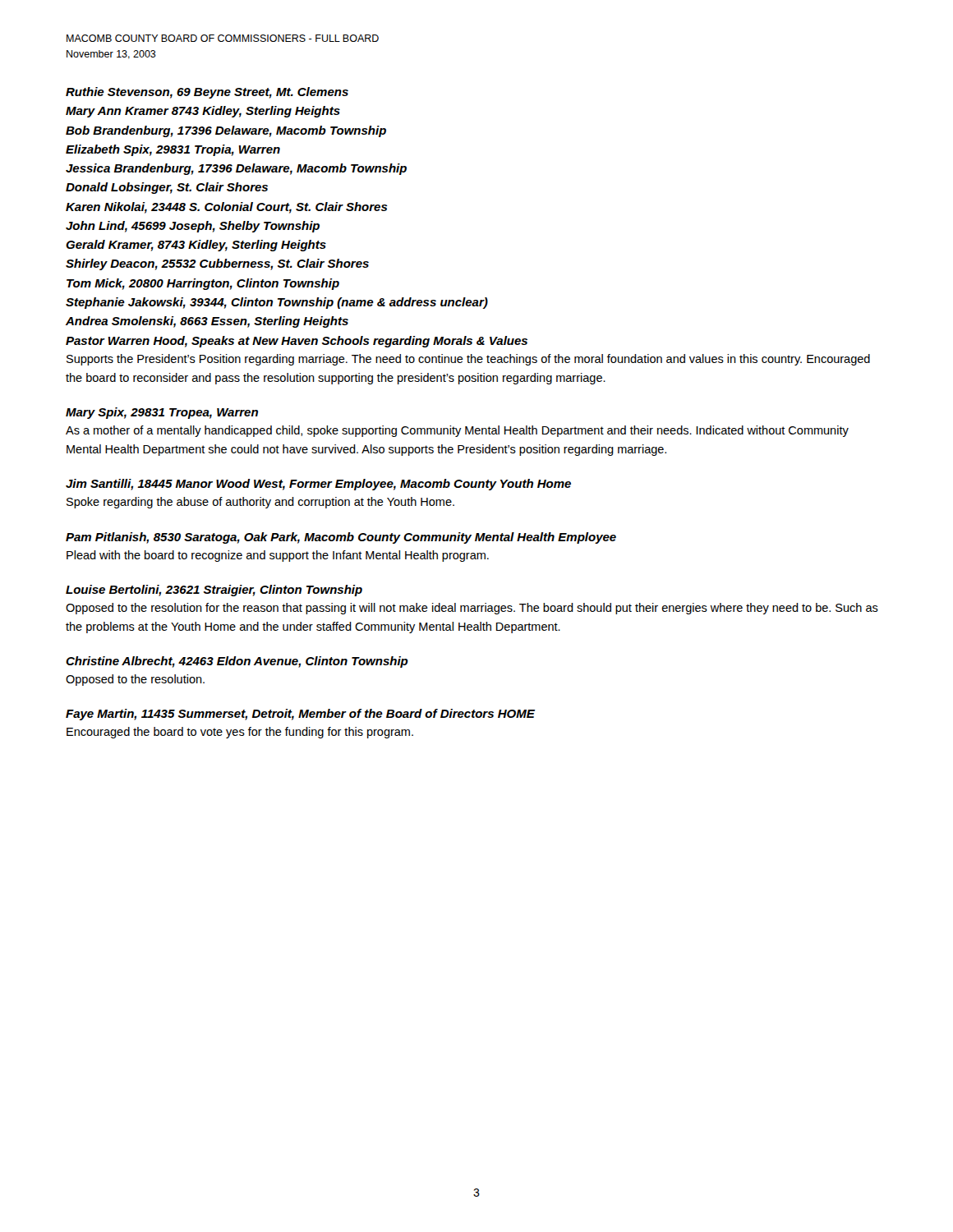Select the list item containing "Andrea Smolenski, 8663 Essen, Sterling"
Image resolution: width=953 pixels, height=1232 pixels.
coord(207,321)
